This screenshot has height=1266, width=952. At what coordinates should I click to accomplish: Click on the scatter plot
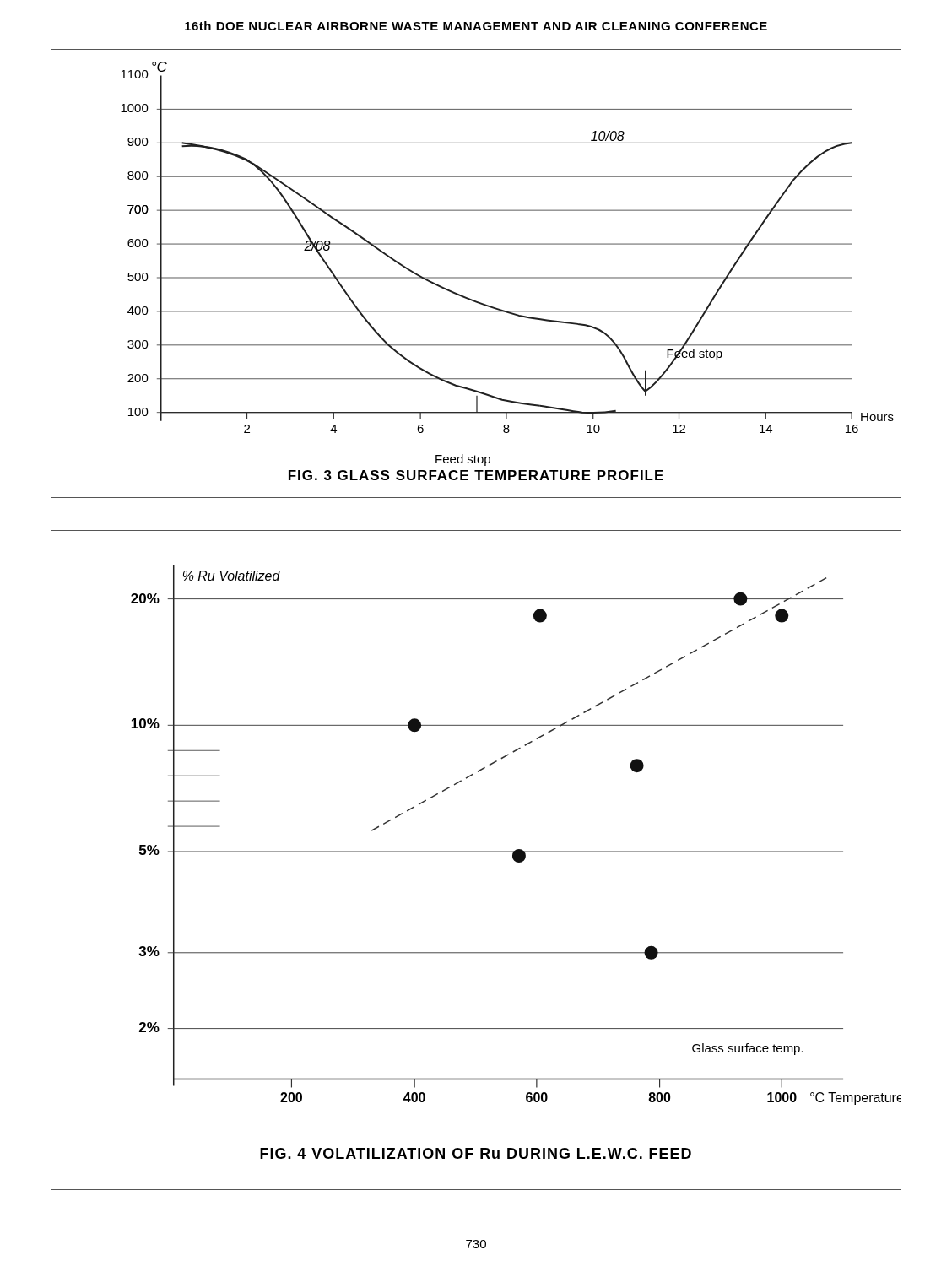pos(476,860)
